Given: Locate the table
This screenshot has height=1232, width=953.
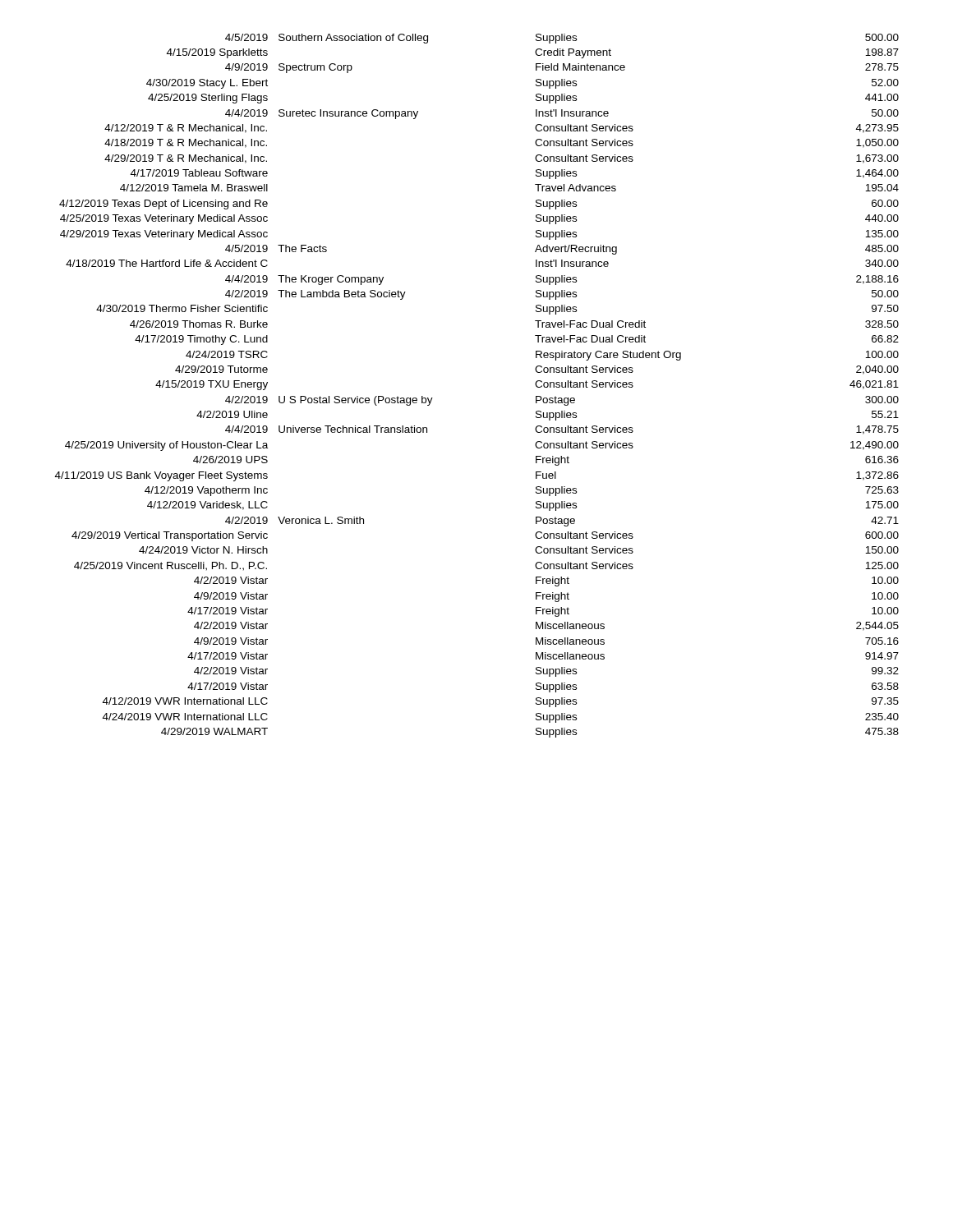Looking at the screenshot, I should click(476, 384).
